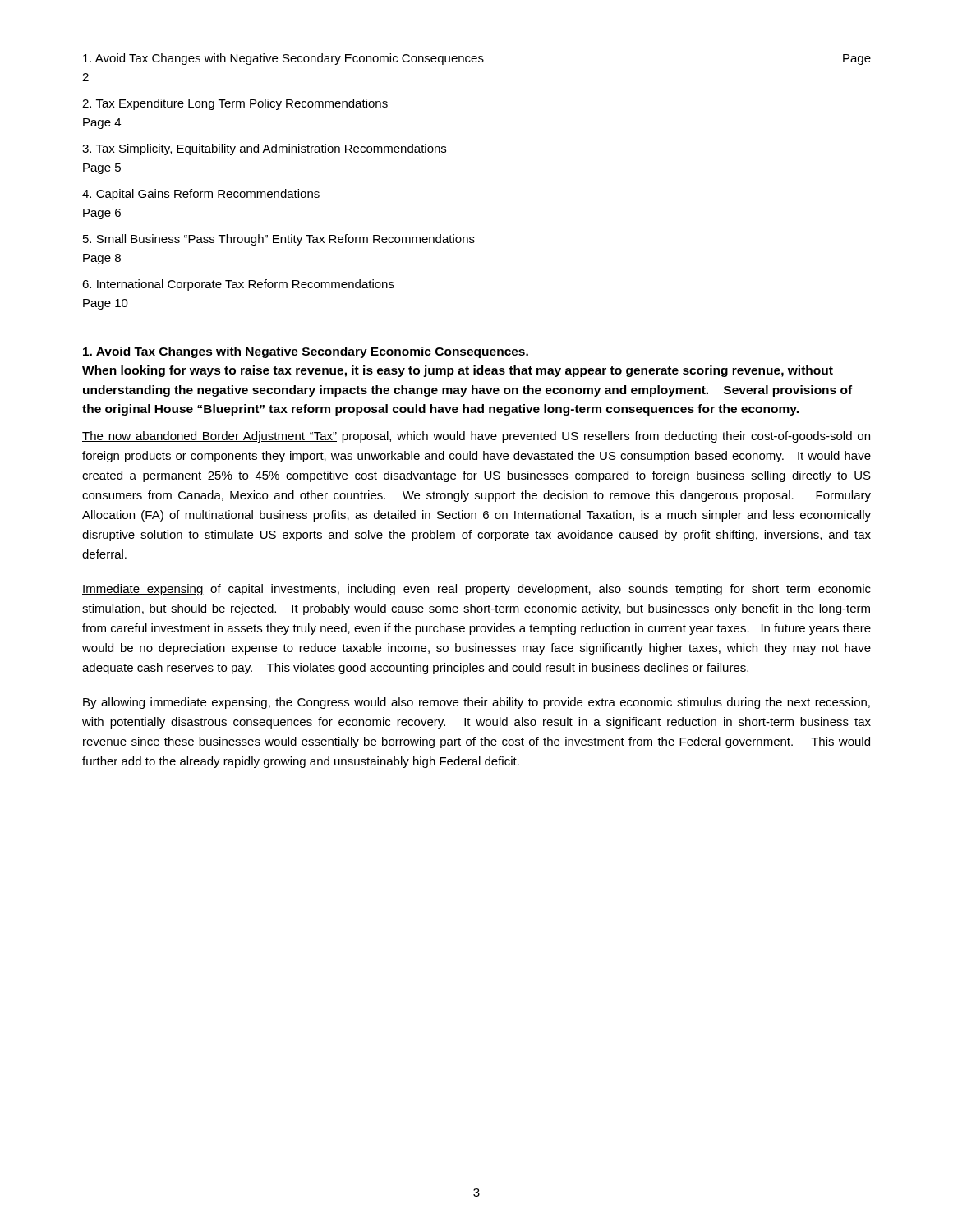Find the passage starting "2. Tax Expenditure Long"
Image resolution: width=953 pixels, height=1232 pixels.
click(235, 112)
